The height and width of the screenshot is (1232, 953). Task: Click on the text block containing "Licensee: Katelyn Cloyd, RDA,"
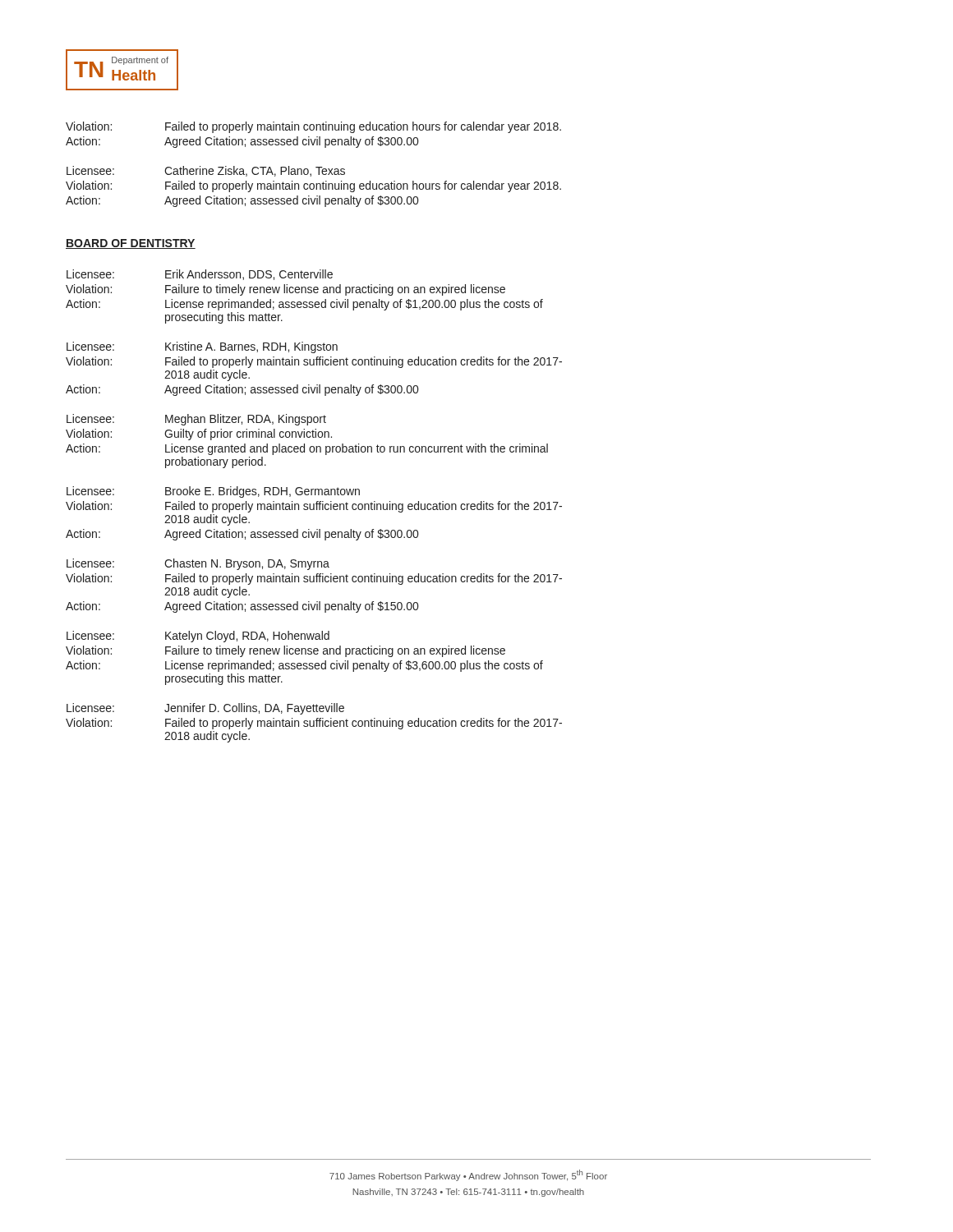(x=468, y=657)
